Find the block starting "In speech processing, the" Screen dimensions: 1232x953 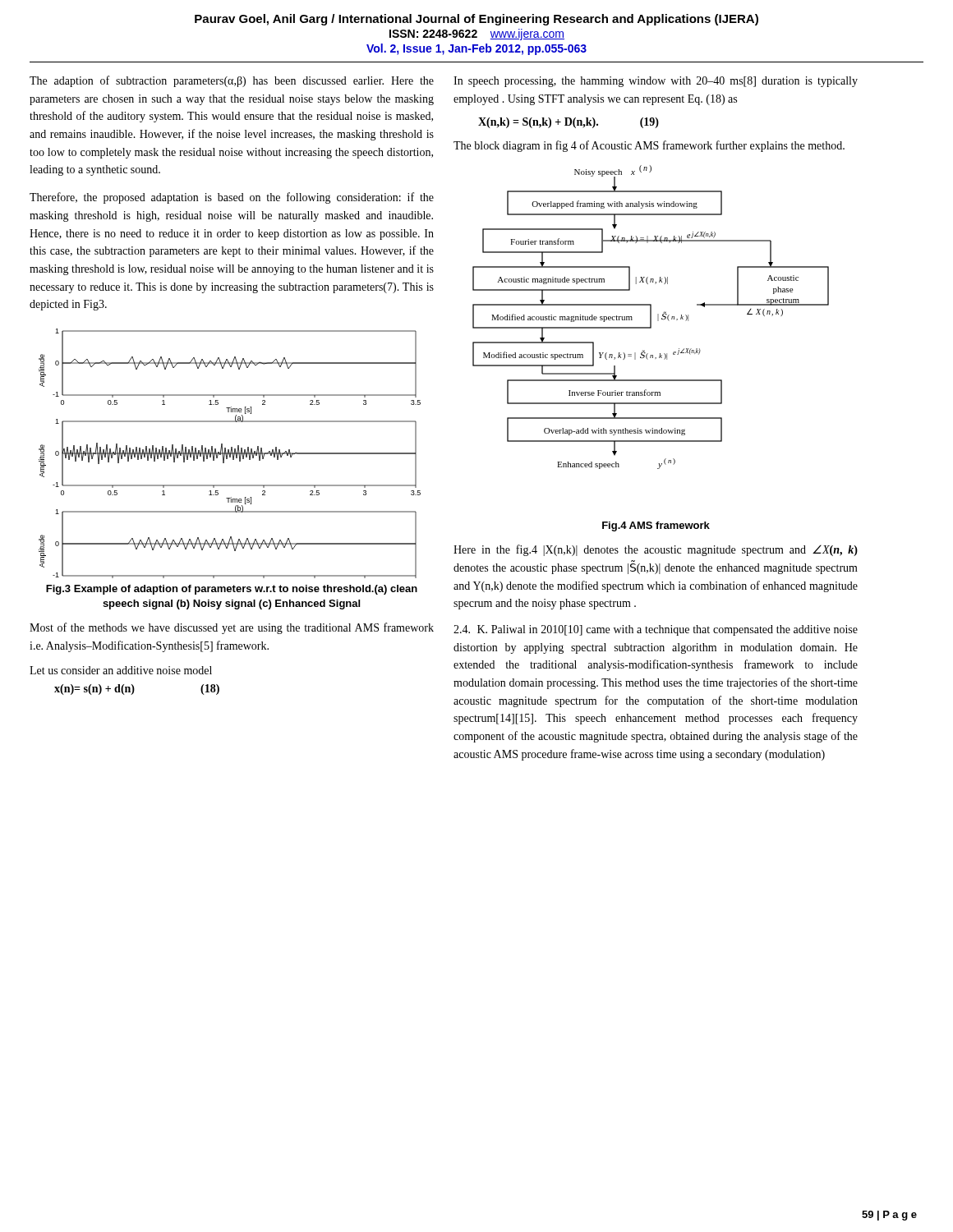pos(656,90)
